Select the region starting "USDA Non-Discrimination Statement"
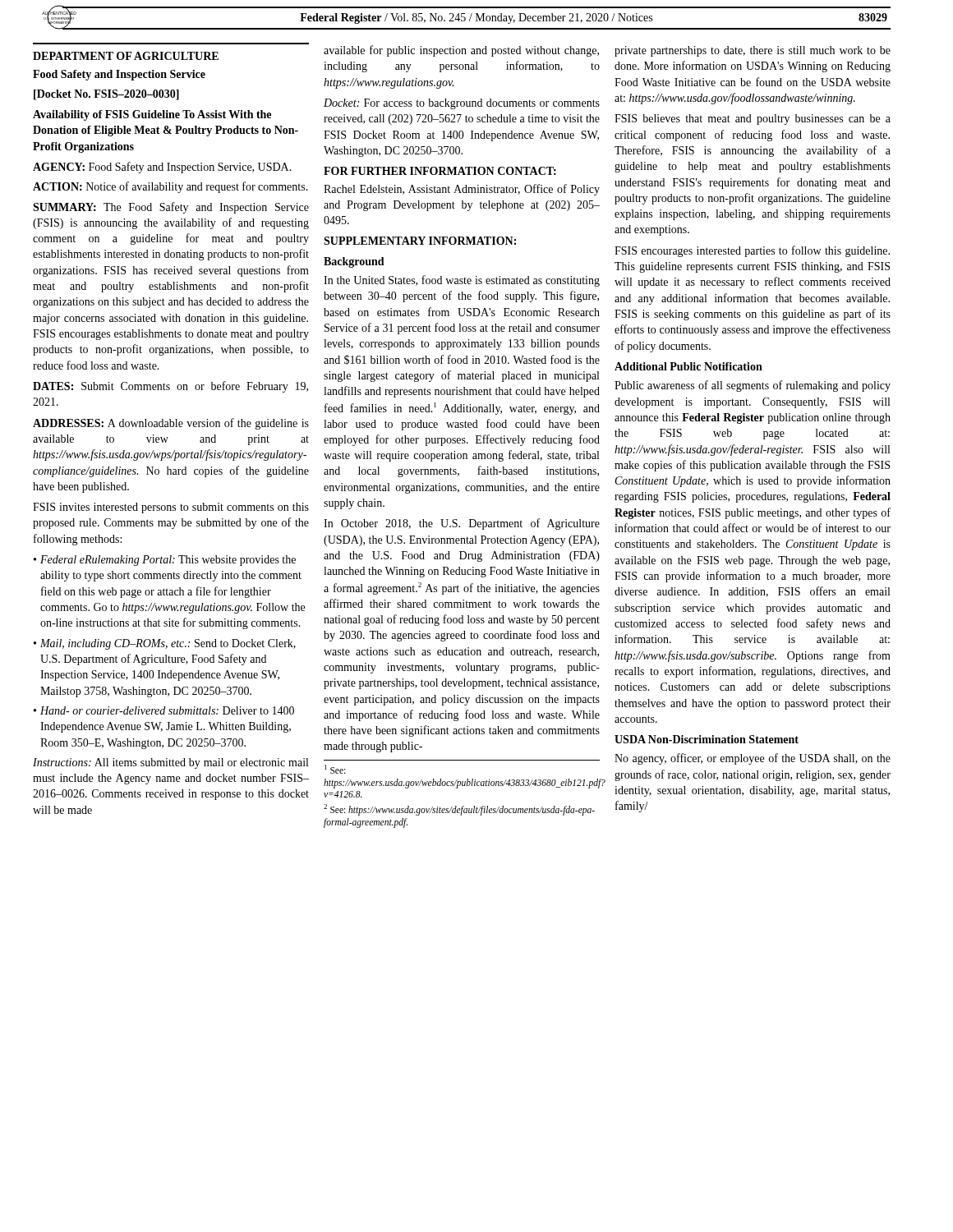Viewport: 953px width, 1232px height. pos(707,740)
